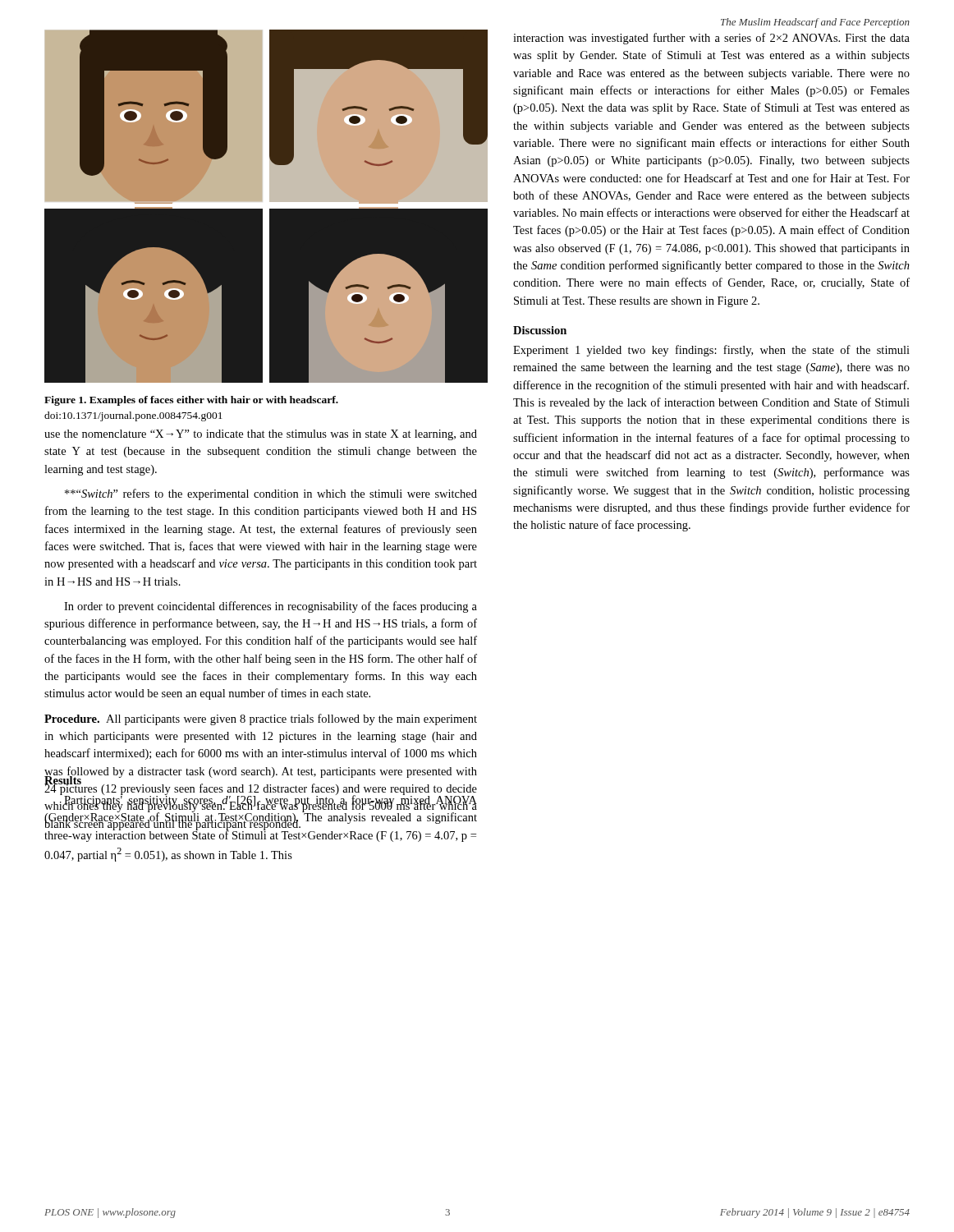Point to the element starting "interaction was investigated further with a series"
The width and height of the screenshot is (954, 1232).
(x=711, y=170)
